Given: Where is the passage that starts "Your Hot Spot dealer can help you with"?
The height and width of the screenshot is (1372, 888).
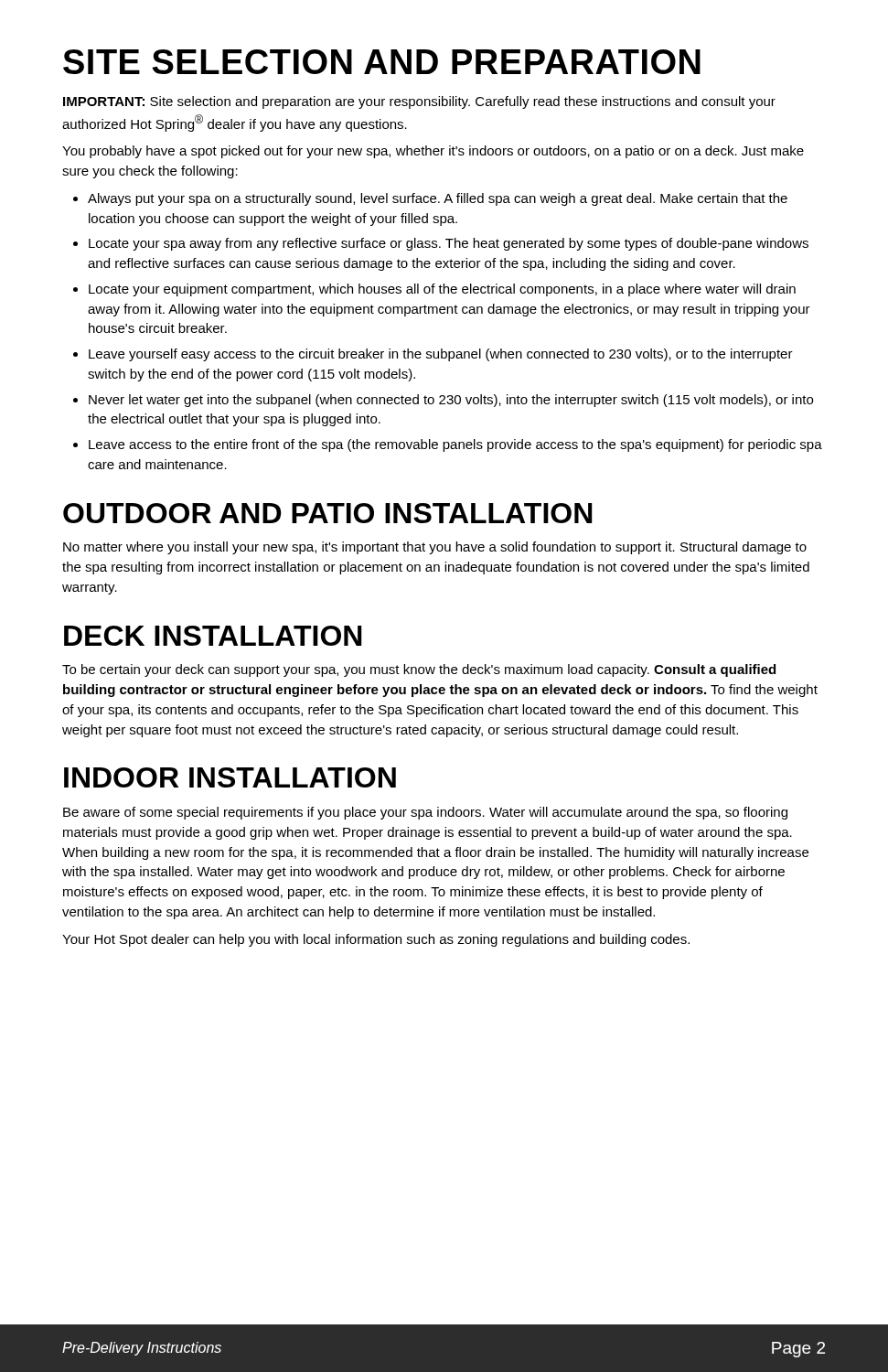Looking at the screenshot, I should pos(377,939).
